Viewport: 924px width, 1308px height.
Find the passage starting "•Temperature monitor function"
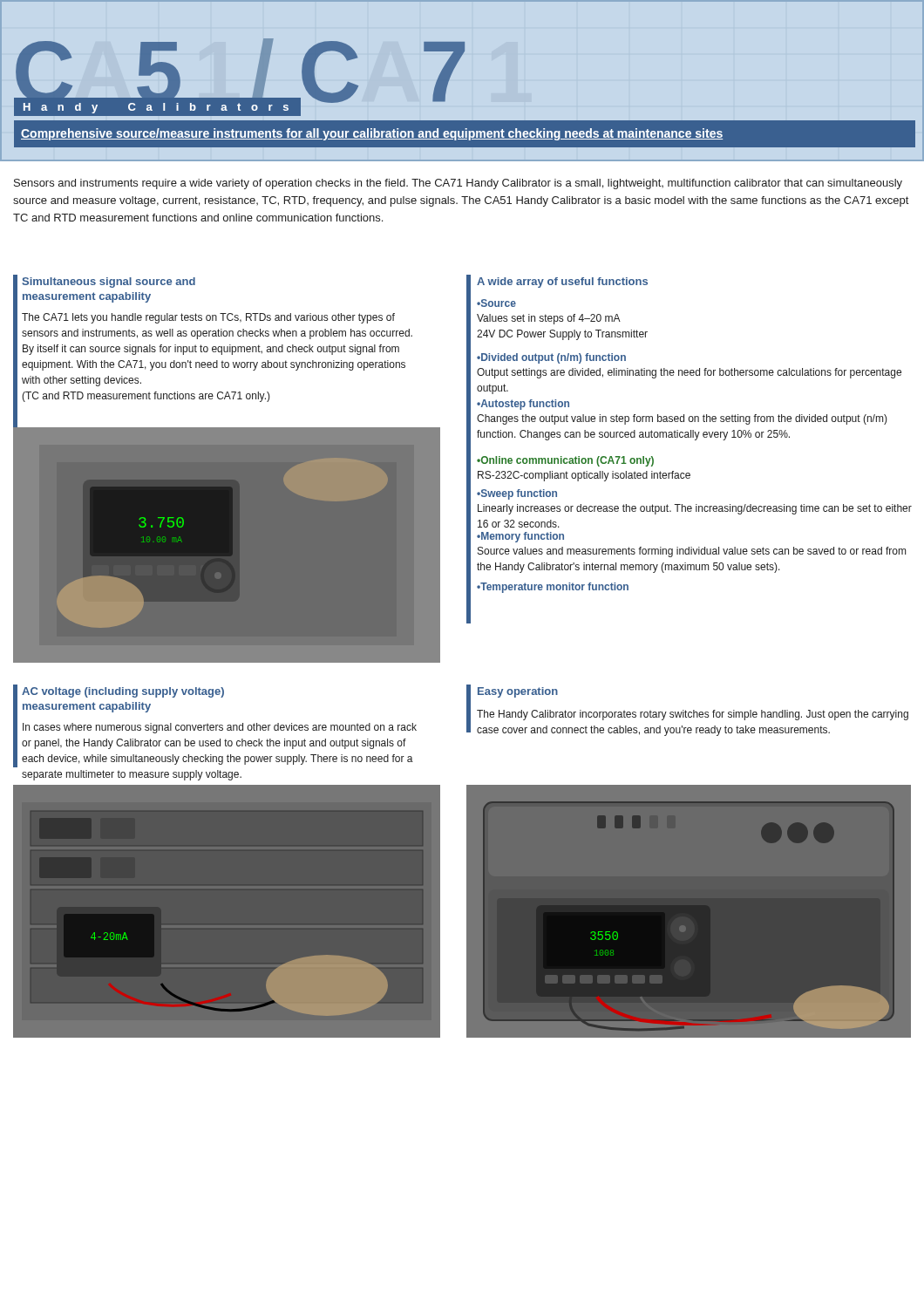pyautogui.click(x=553, y=587)
